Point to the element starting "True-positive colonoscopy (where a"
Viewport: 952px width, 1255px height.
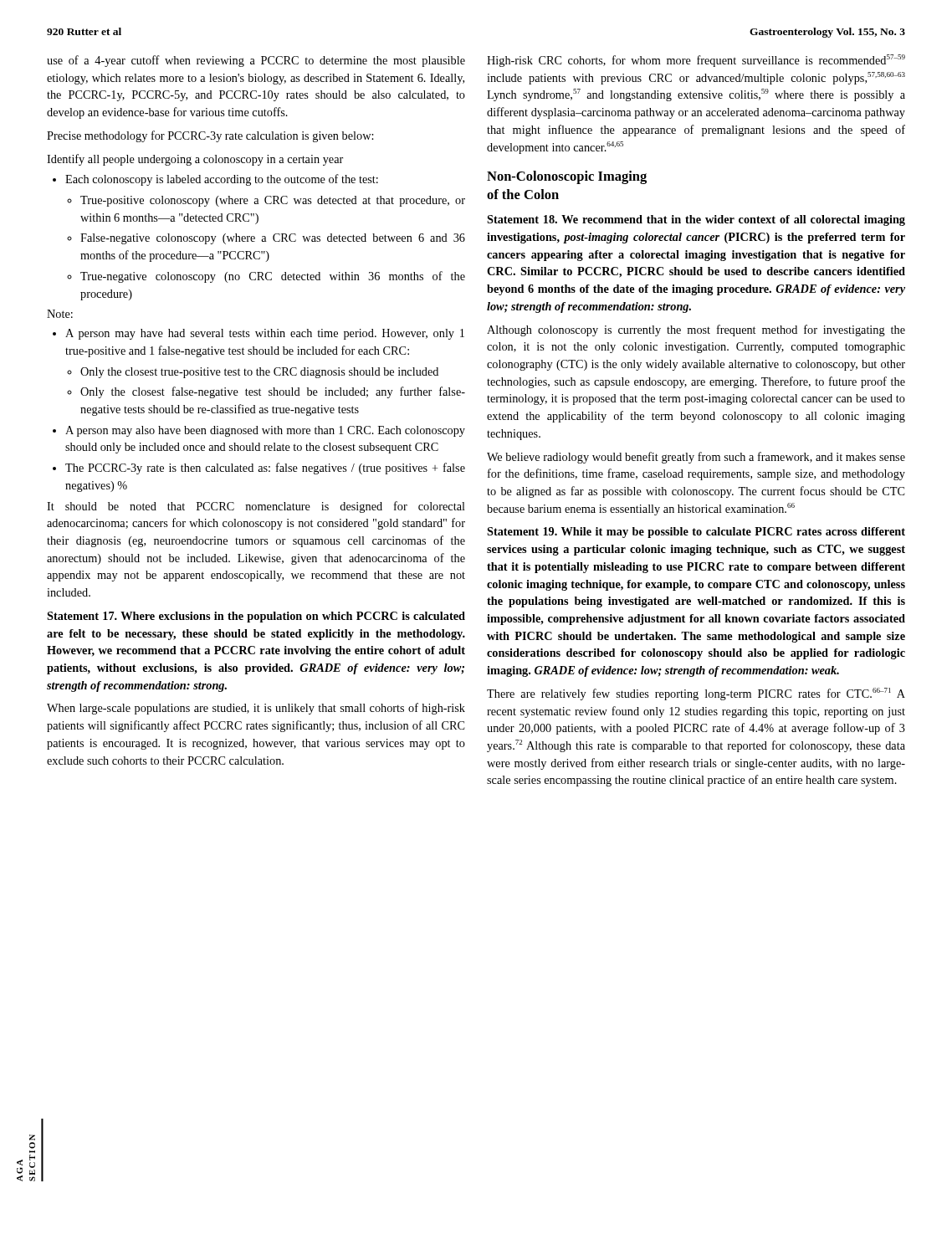point(273,209)
